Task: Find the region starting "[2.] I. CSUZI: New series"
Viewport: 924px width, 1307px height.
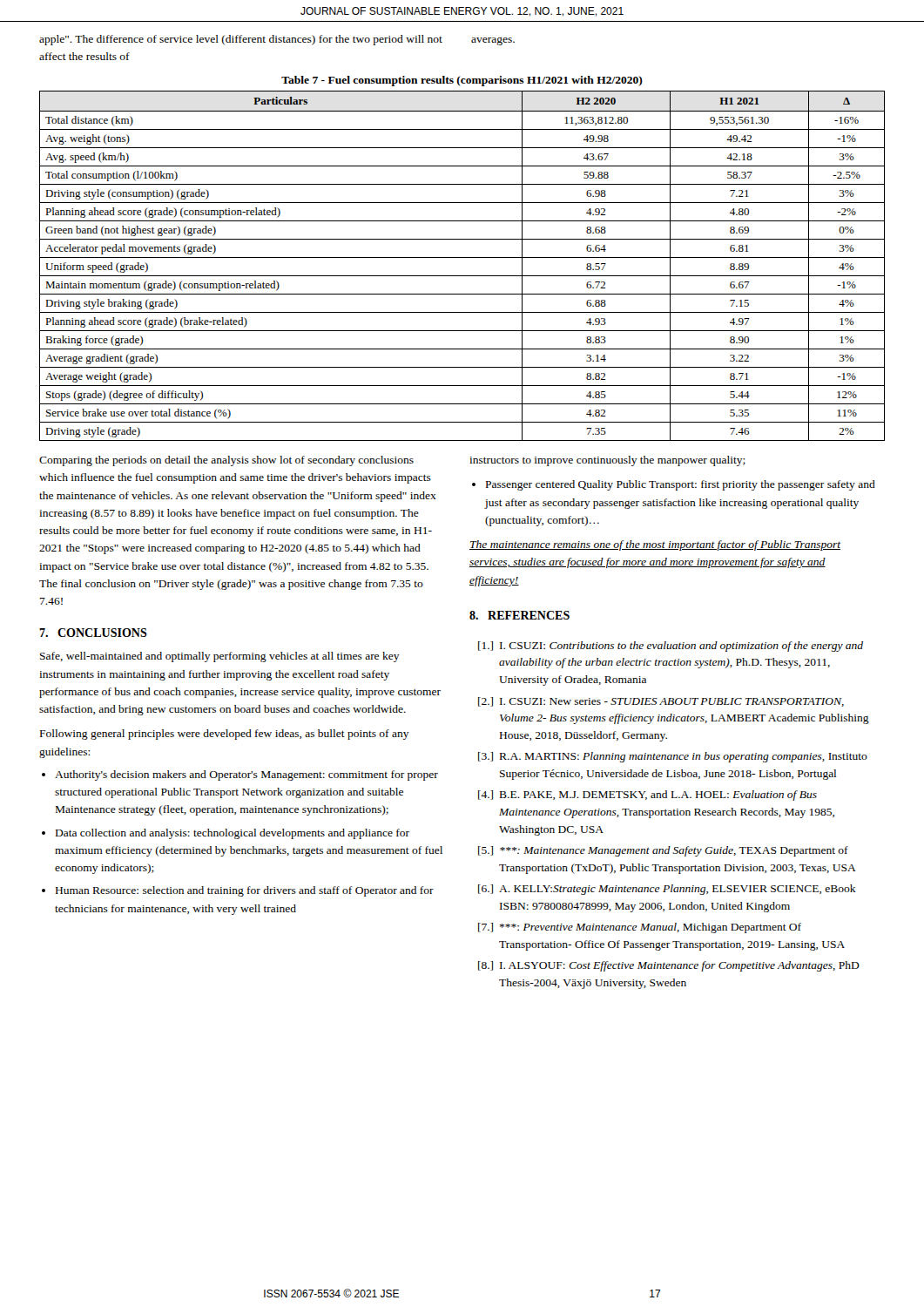Action: [672, 718]
